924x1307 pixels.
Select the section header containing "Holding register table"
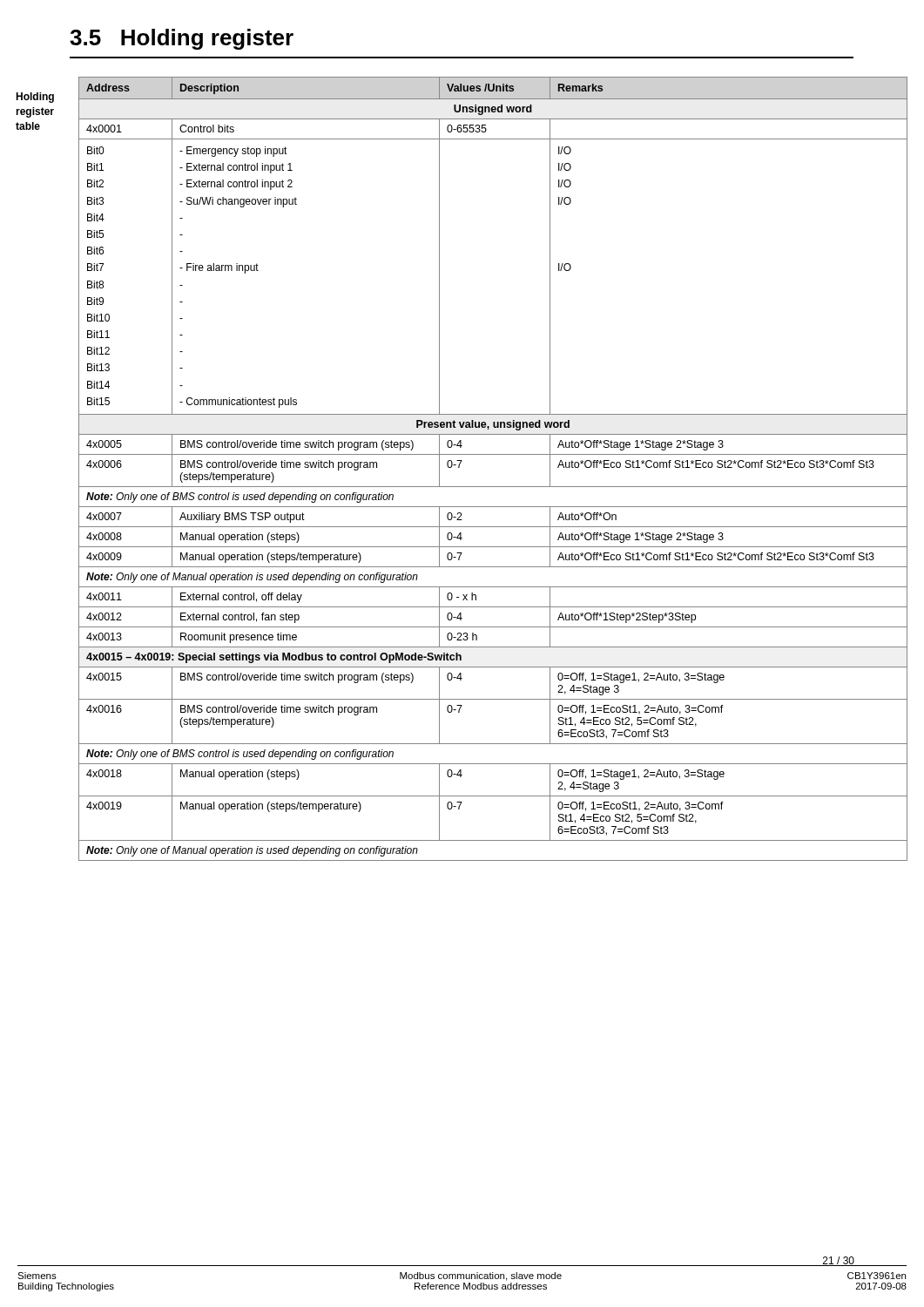click(x=35, y=111)
